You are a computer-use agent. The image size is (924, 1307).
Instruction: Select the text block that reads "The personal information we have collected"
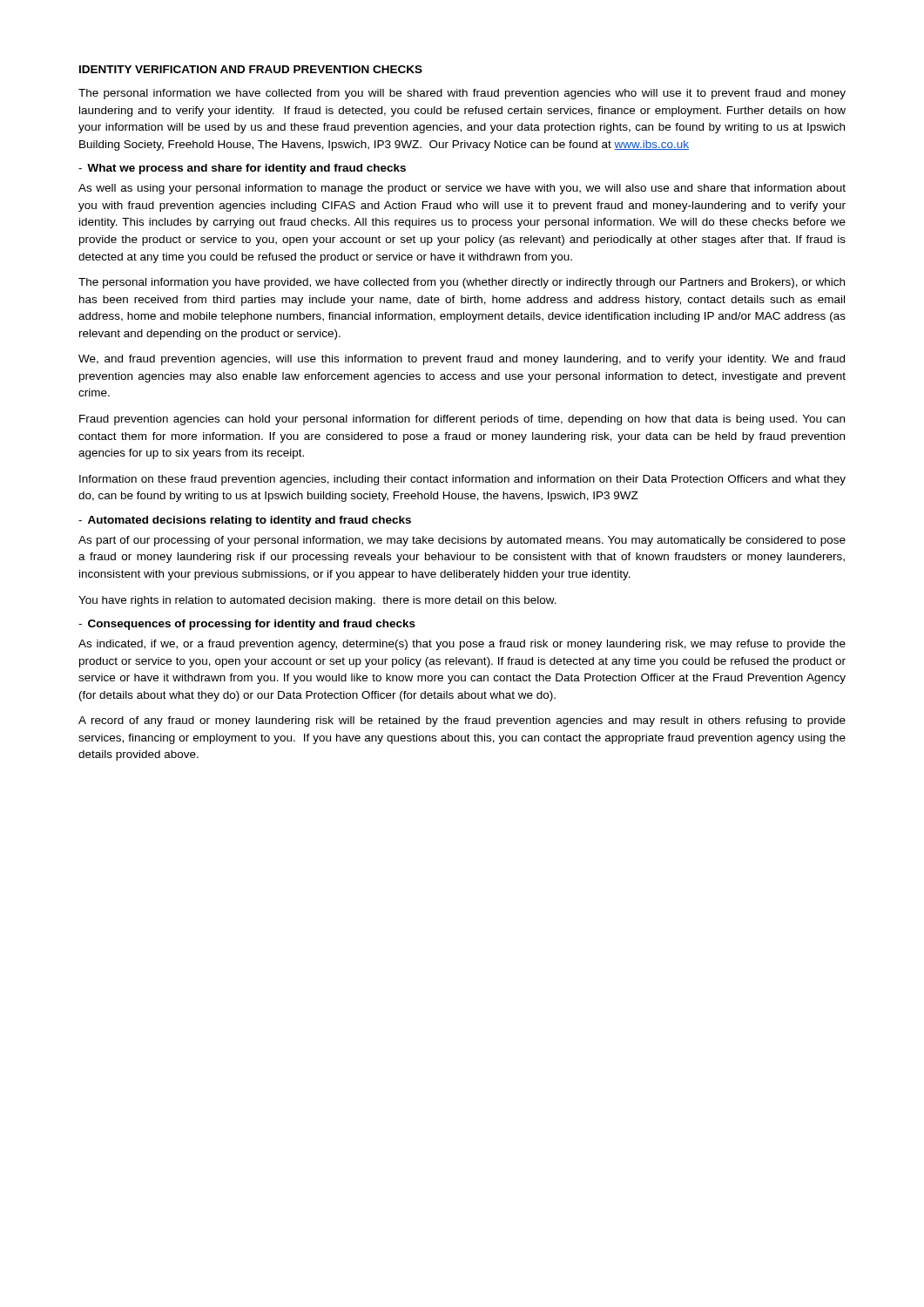coord(462,119)
